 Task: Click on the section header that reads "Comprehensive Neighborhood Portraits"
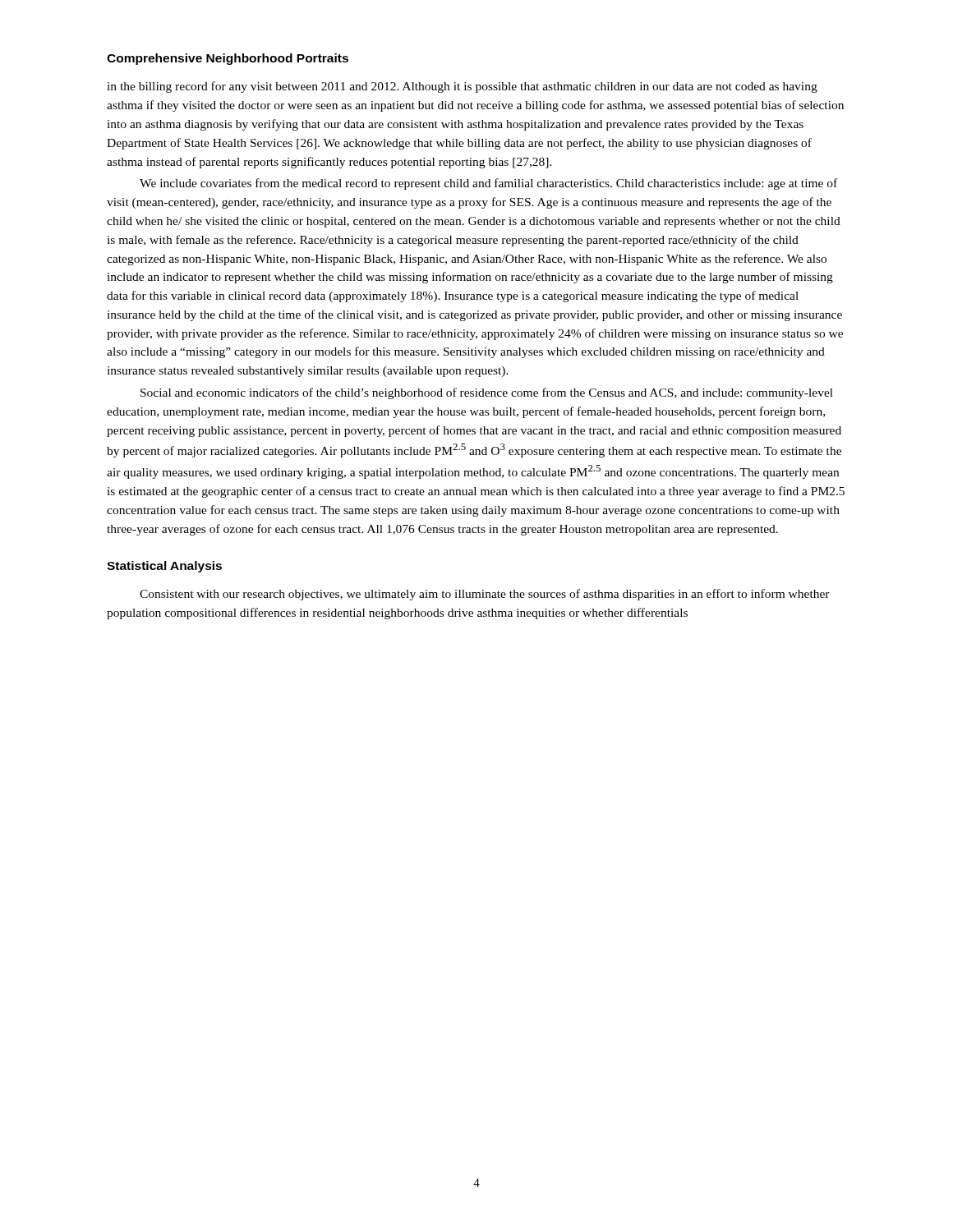click(x=228, y=58)
